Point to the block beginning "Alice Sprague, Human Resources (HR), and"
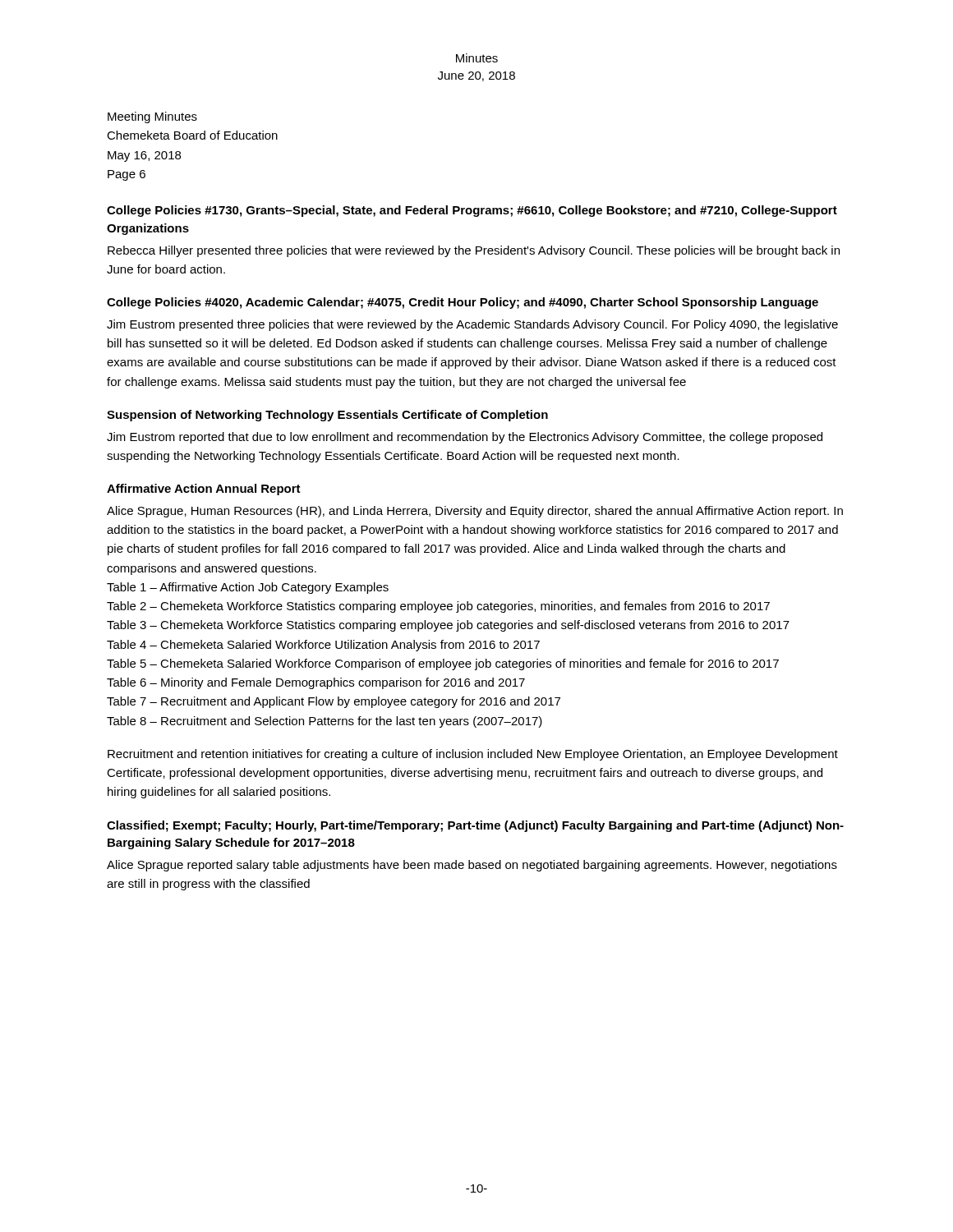The width and height of the screenshot is (953, 1232). tap(475, 539)
